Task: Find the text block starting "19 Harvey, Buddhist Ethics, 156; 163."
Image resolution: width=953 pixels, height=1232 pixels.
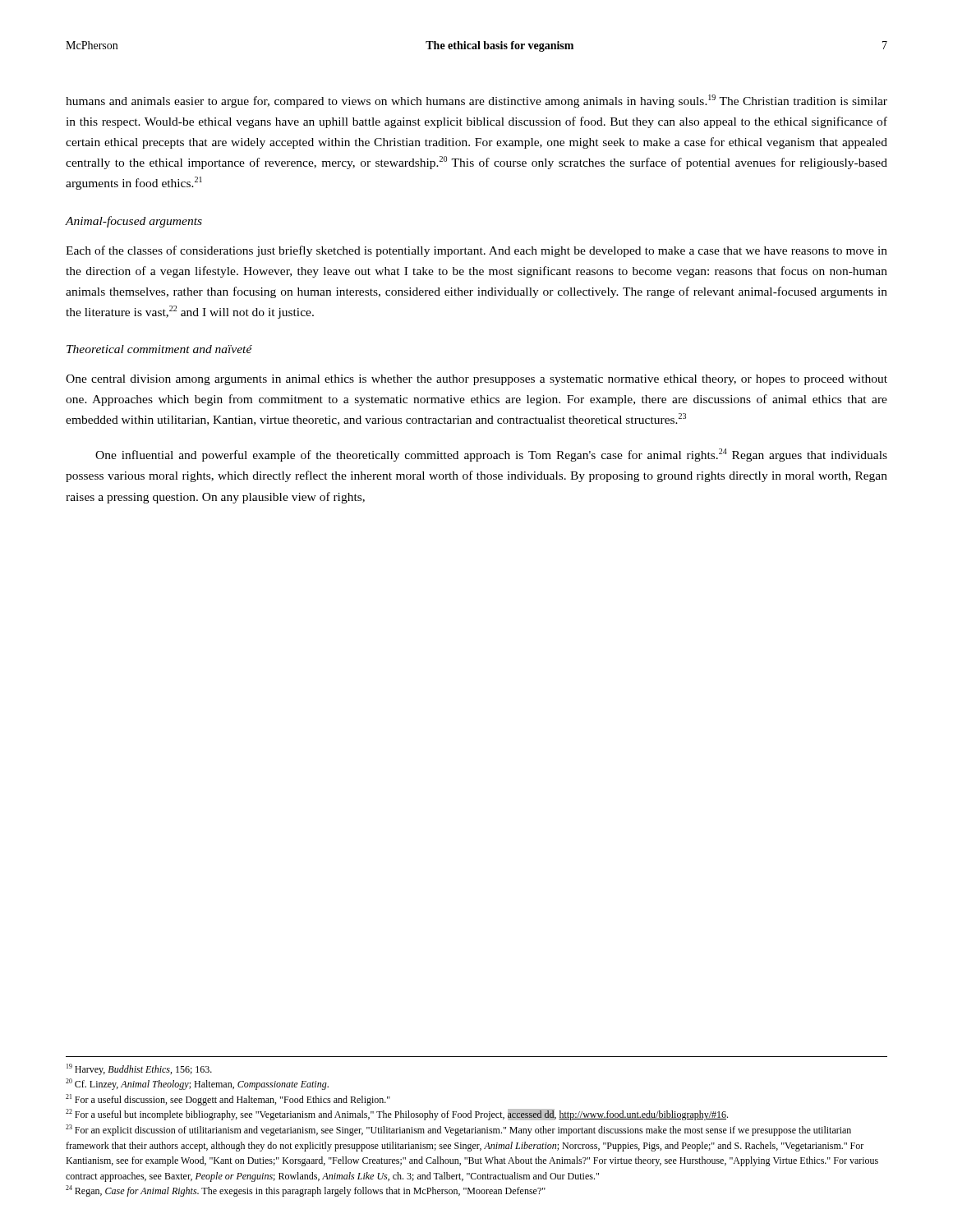Action: 139,1069
